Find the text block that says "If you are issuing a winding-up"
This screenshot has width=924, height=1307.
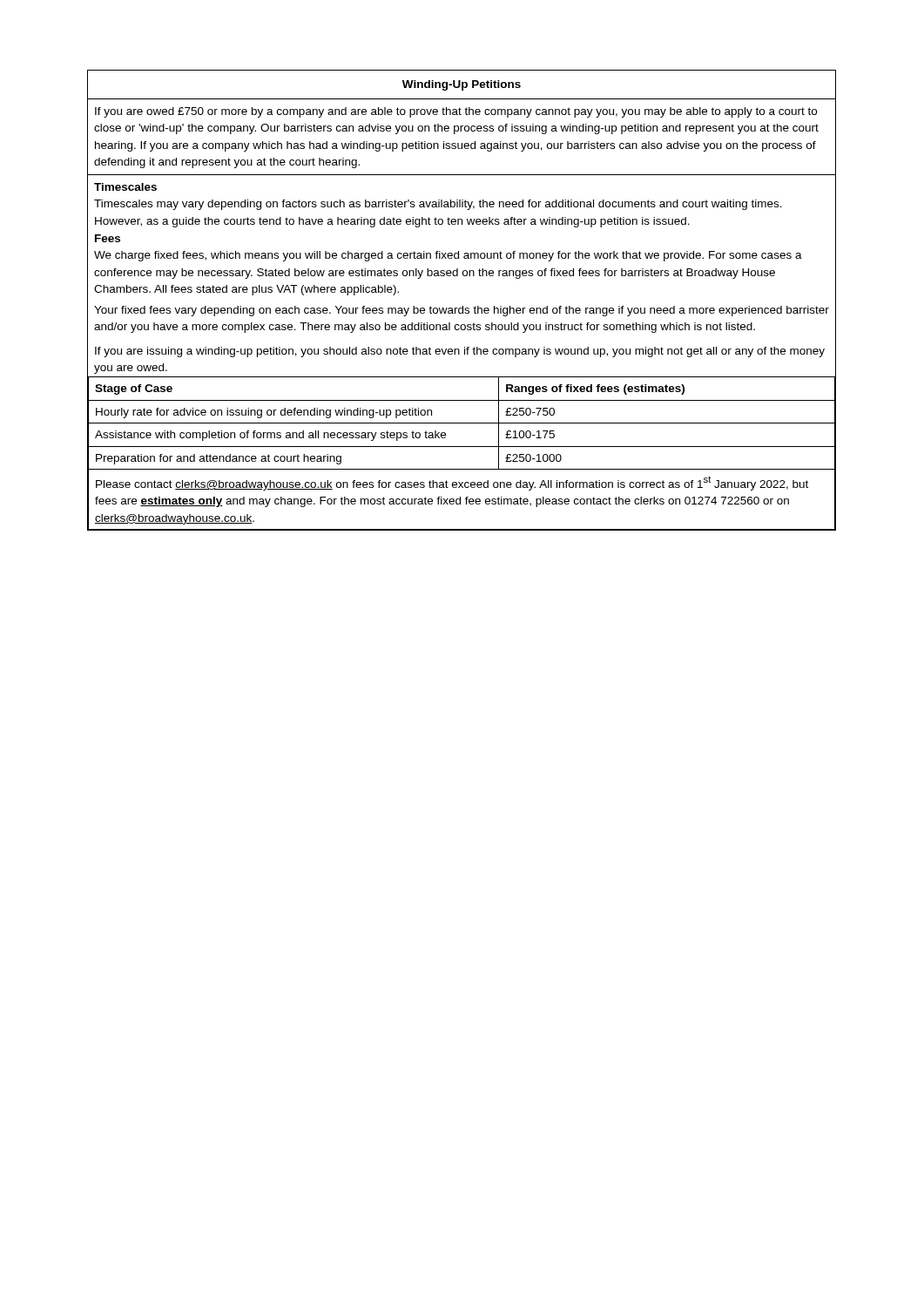click(x=459, y=359)
